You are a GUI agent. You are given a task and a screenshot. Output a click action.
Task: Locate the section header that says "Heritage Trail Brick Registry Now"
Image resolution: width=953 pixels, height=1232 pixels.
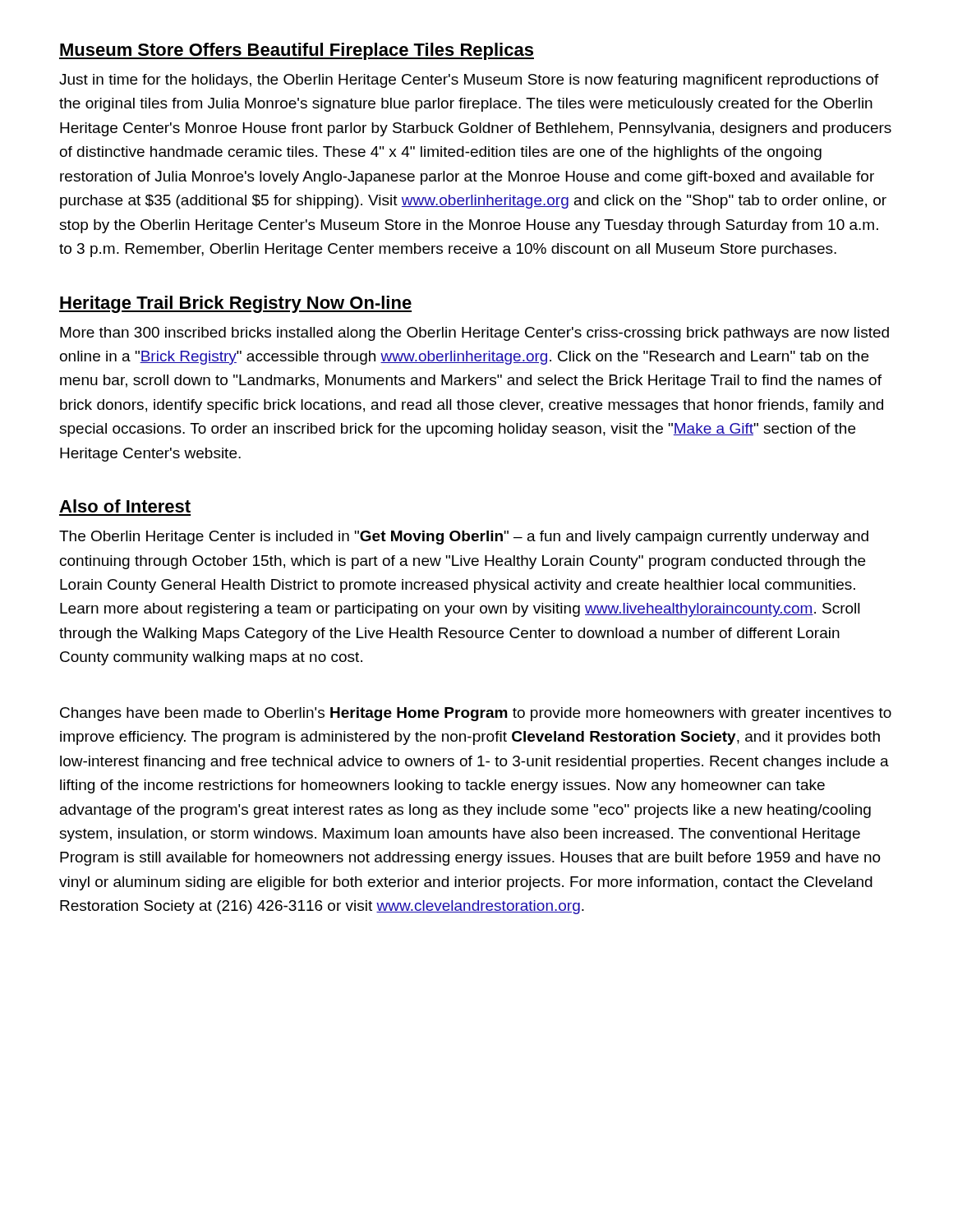tap(235, 303)
